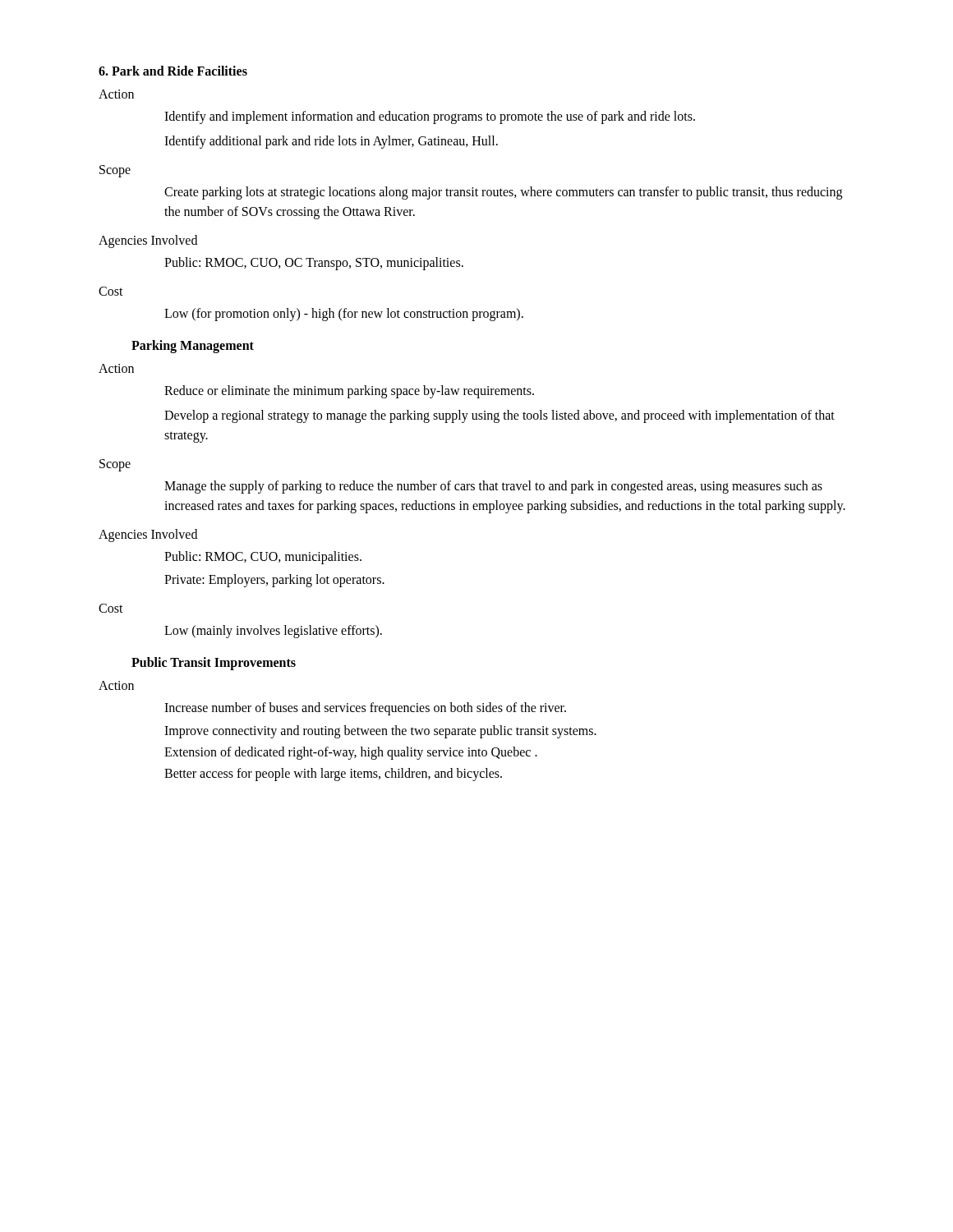Image resolution: width=953 pixels, height=1232 pixels.
Task: Find the text block that says "Identify and implement information and education programs to"
Action: click(x=430, y=116)
